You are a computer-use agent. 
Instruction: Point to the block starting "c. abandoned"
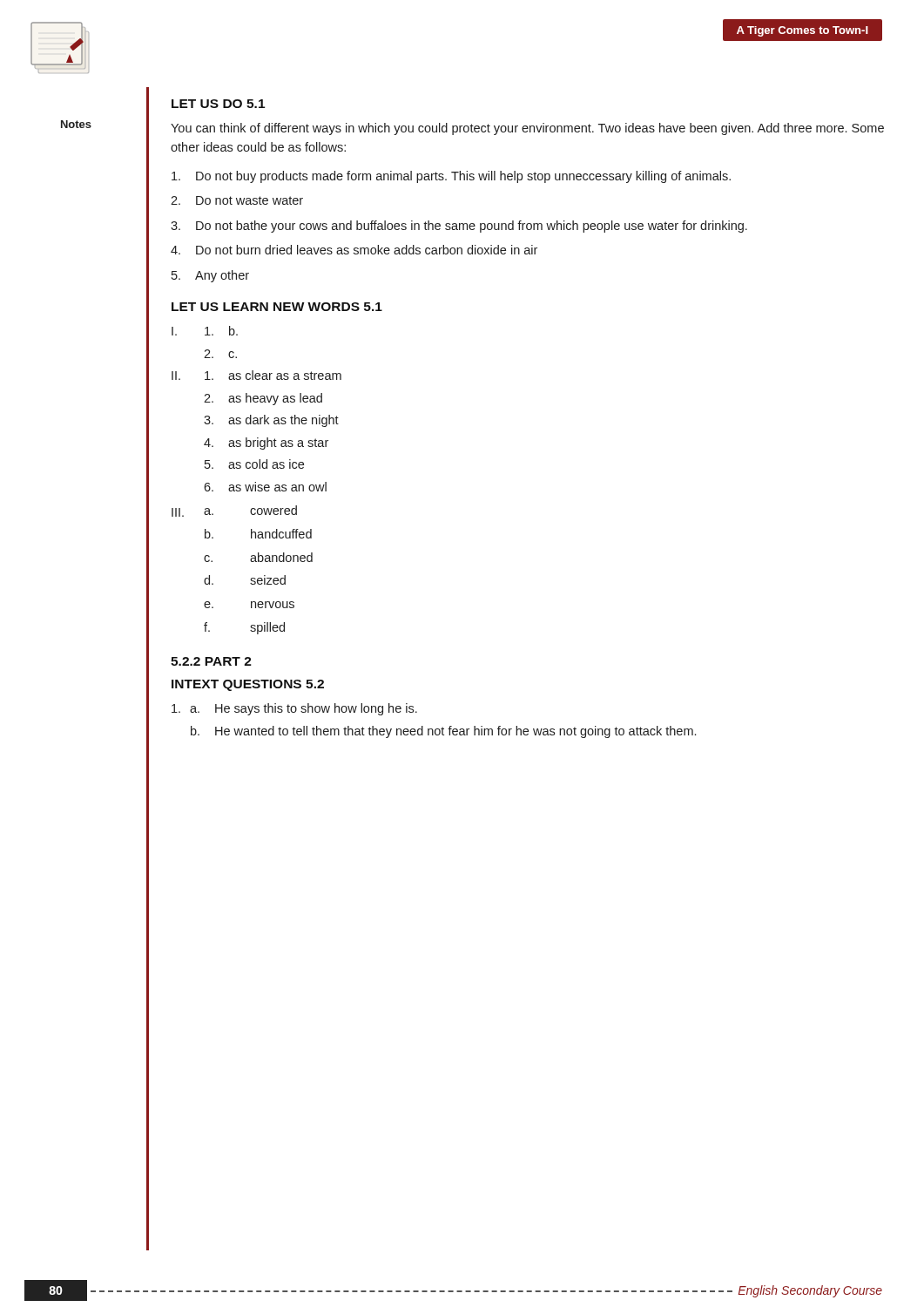point(258,558)
